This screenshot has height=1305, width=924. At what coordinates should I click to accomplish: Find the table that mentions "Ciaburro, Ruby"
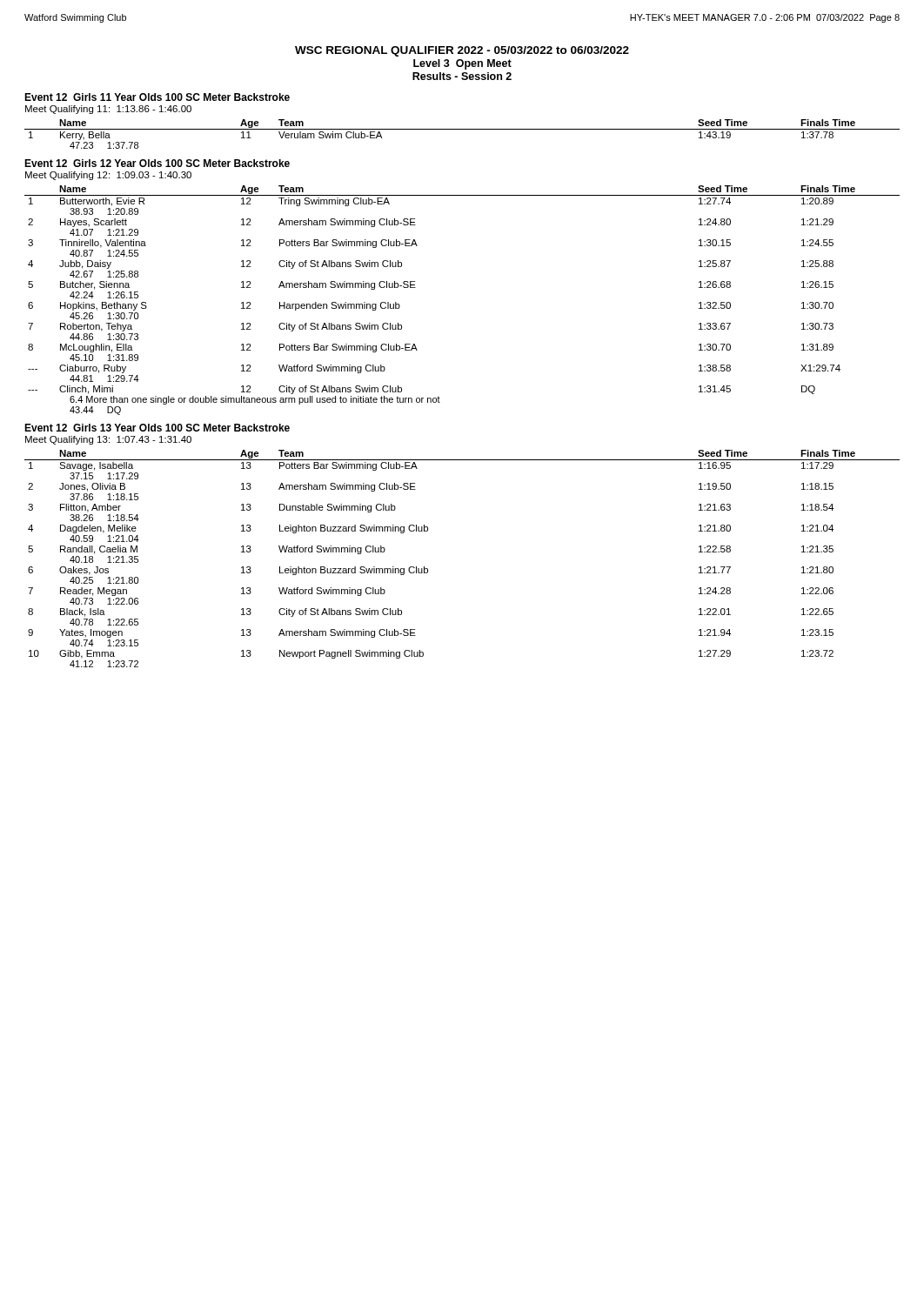(462, 299)
